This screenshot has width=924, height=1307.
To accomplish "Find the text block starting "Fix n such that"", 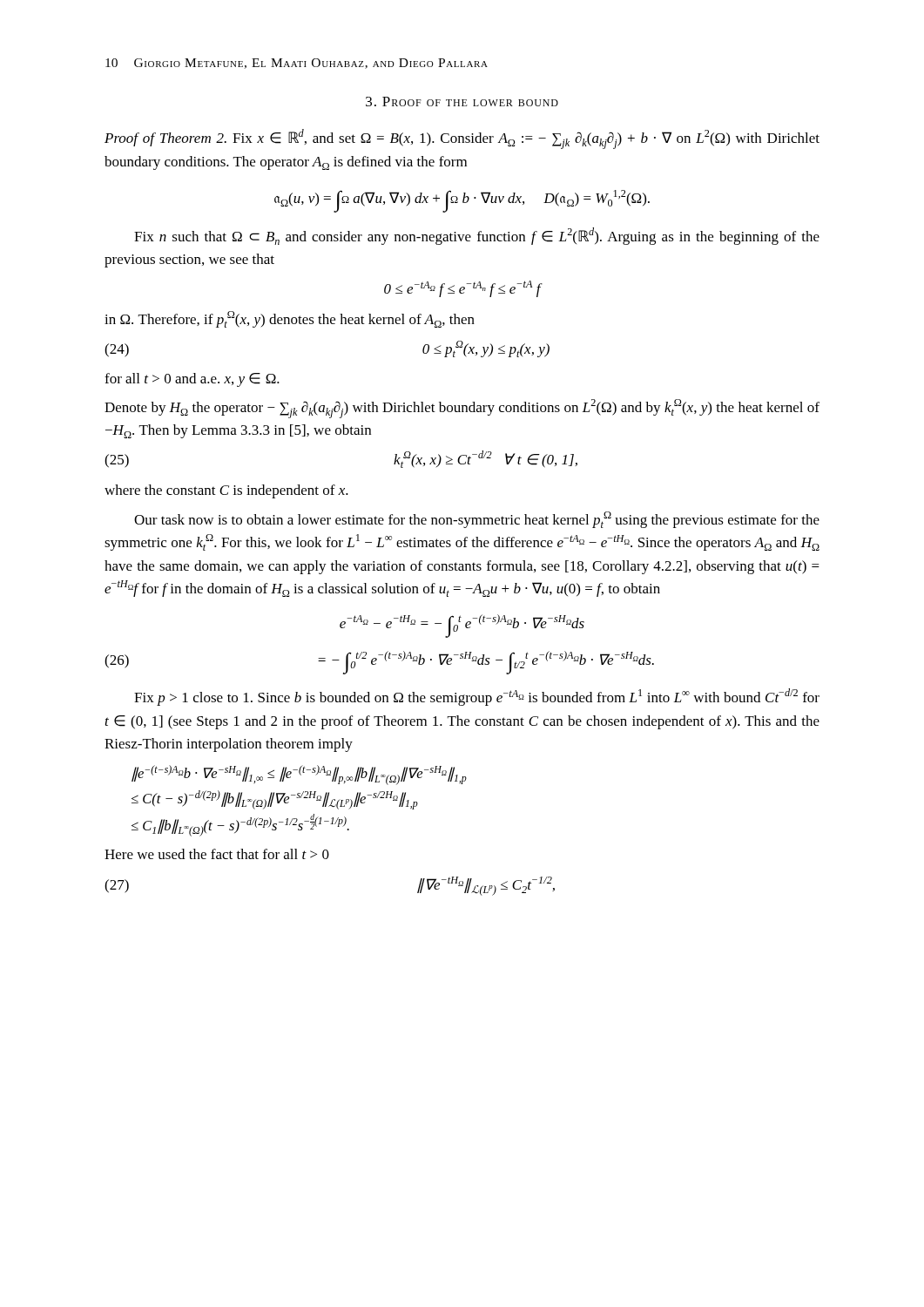I will [x=462, y=248].
